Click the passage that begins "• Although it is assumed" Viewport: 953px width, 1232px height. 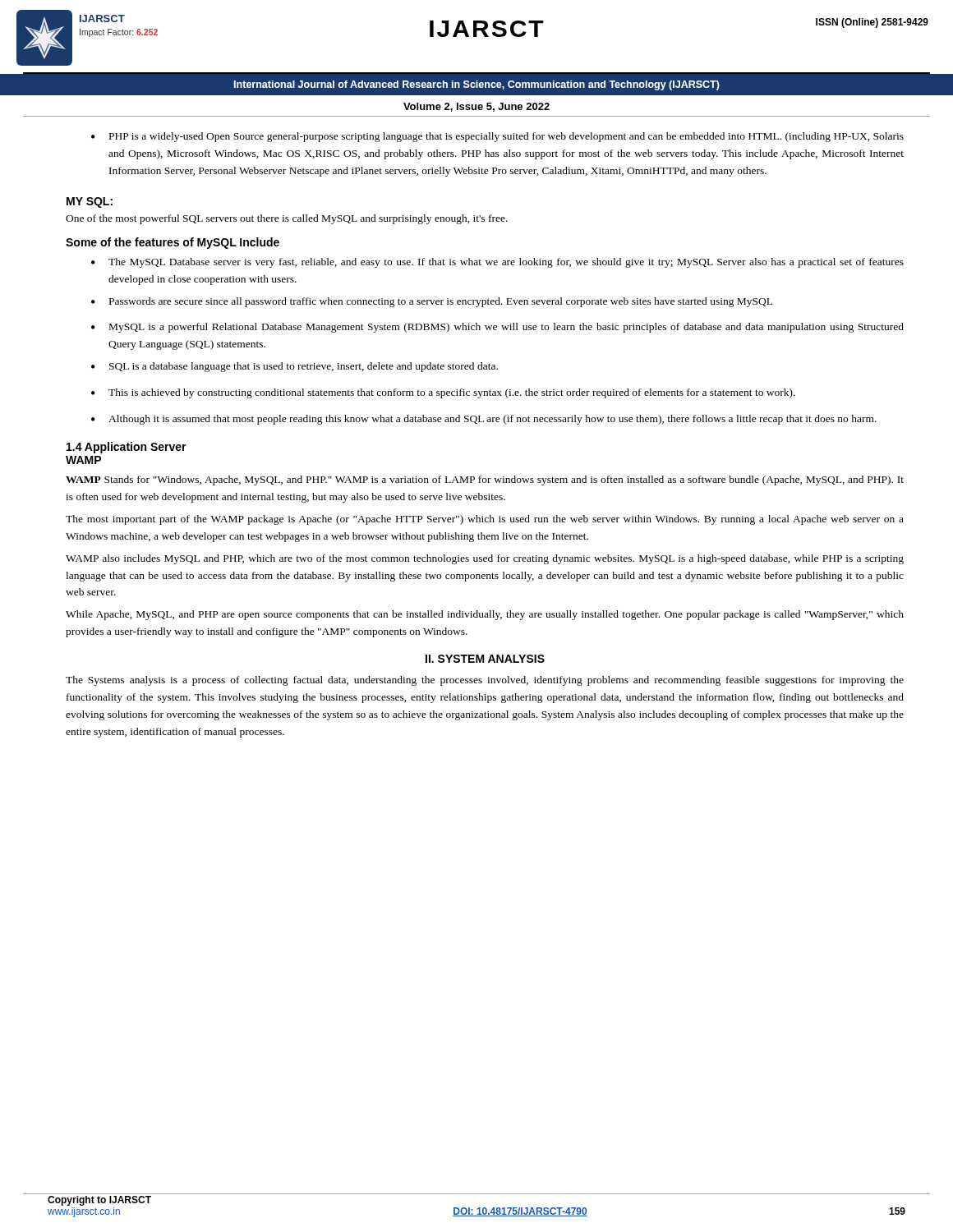click(x=484, y=421)
